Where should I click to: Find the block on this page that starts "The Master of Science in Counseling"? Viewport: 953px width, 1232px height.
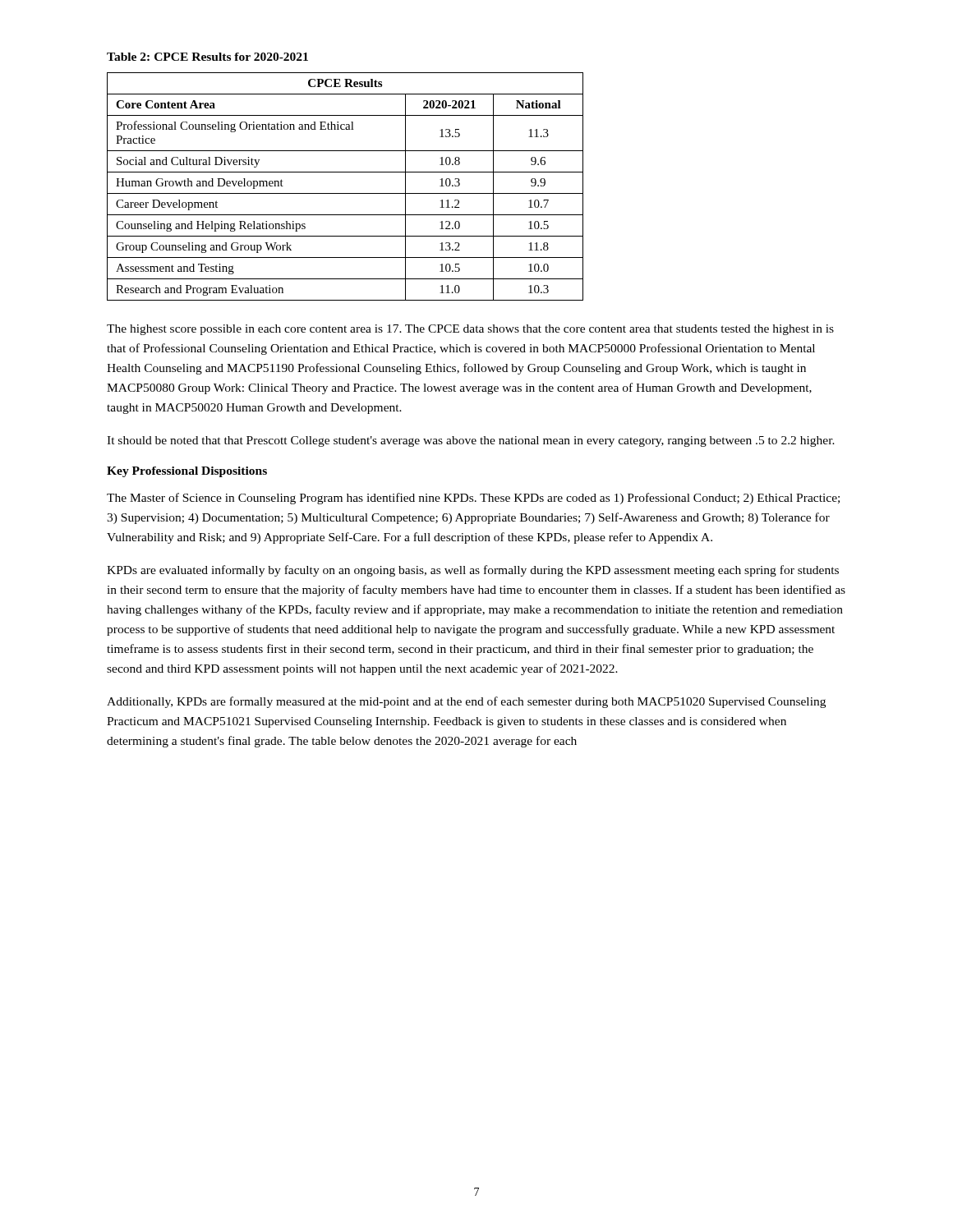coord(474,517)
